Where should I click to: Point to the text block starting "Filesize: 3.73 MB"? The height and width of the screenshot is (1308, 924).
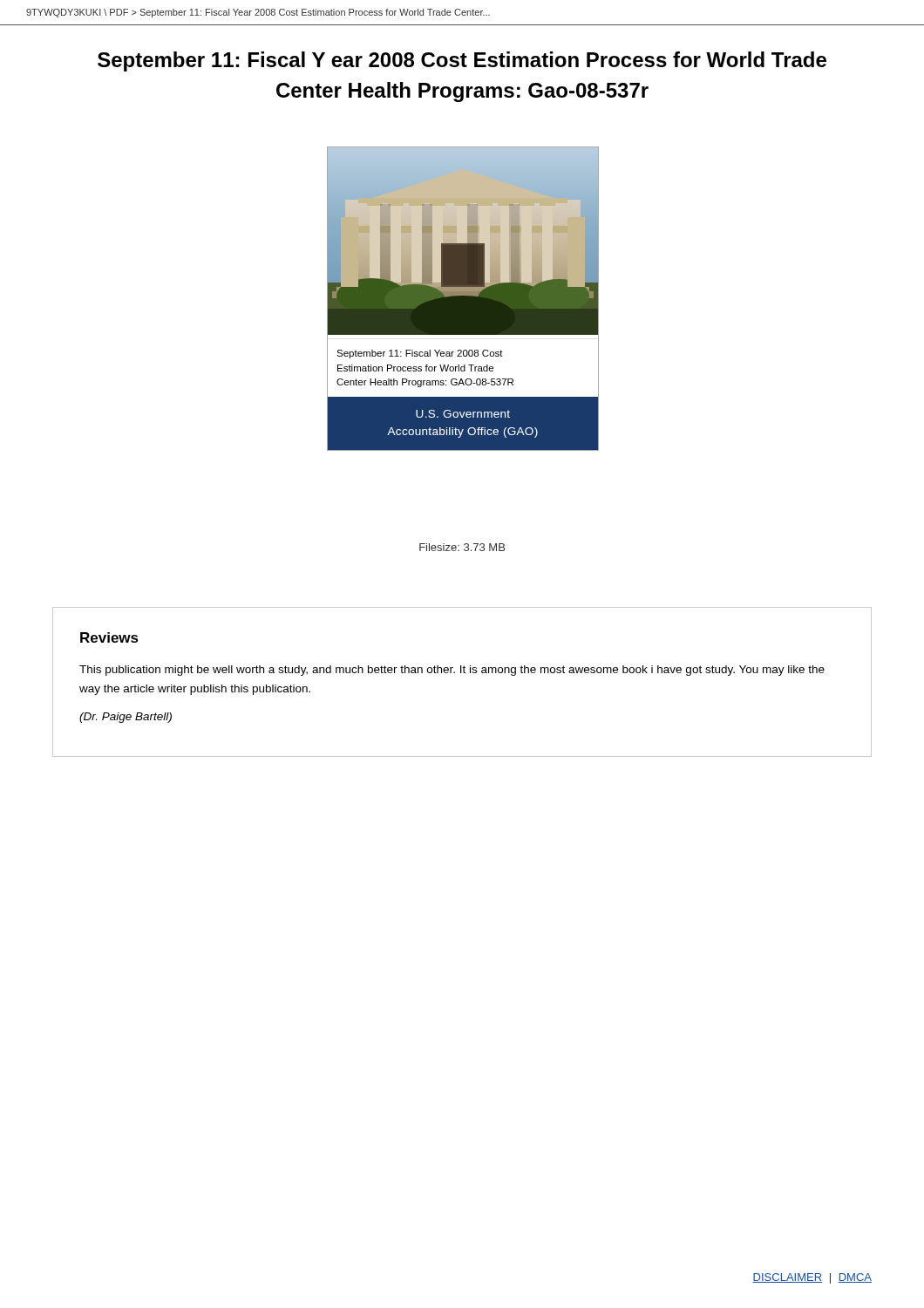462,547
